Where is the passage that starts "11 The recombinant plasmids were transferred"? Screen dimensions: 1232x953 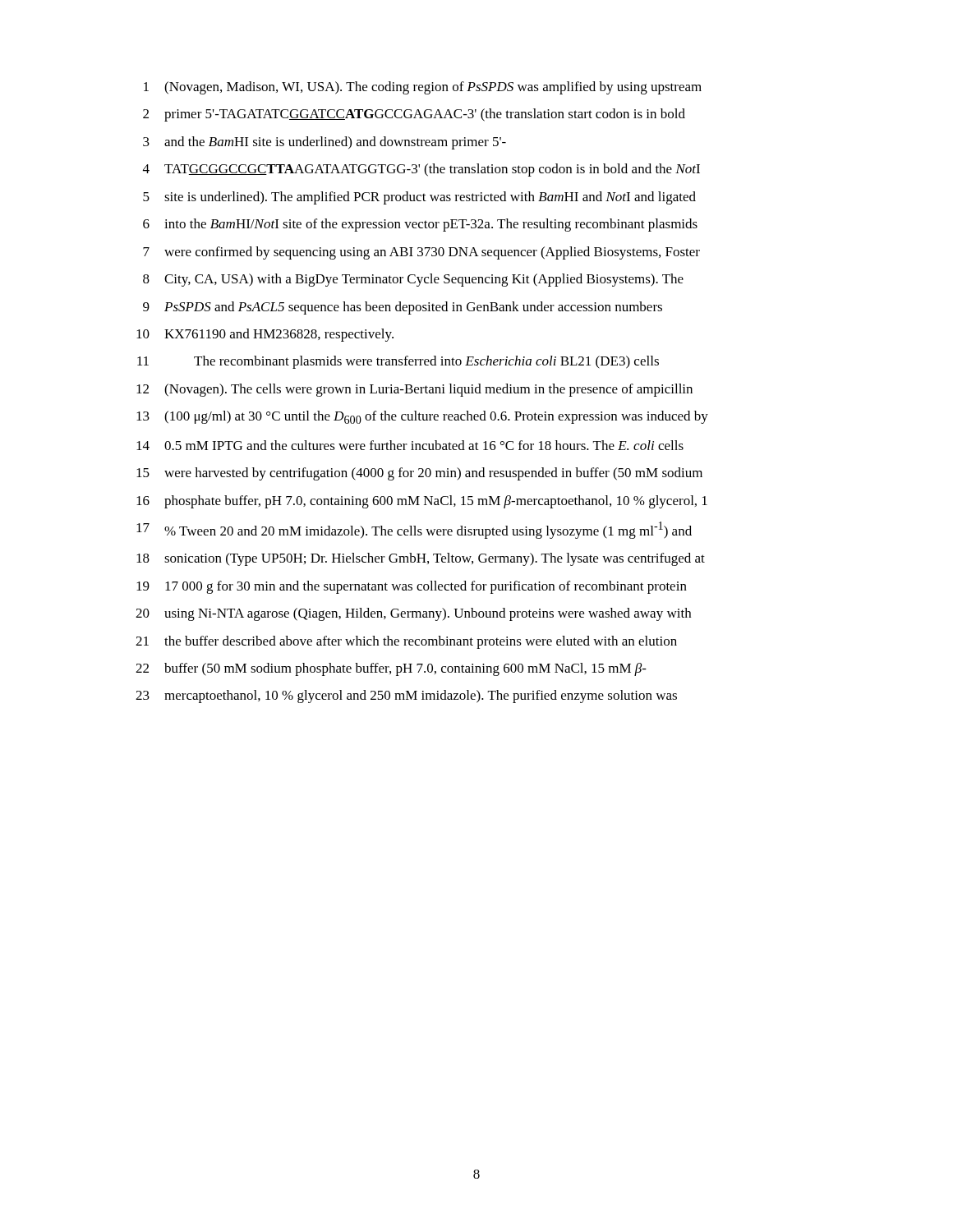(x=481, y=361)
